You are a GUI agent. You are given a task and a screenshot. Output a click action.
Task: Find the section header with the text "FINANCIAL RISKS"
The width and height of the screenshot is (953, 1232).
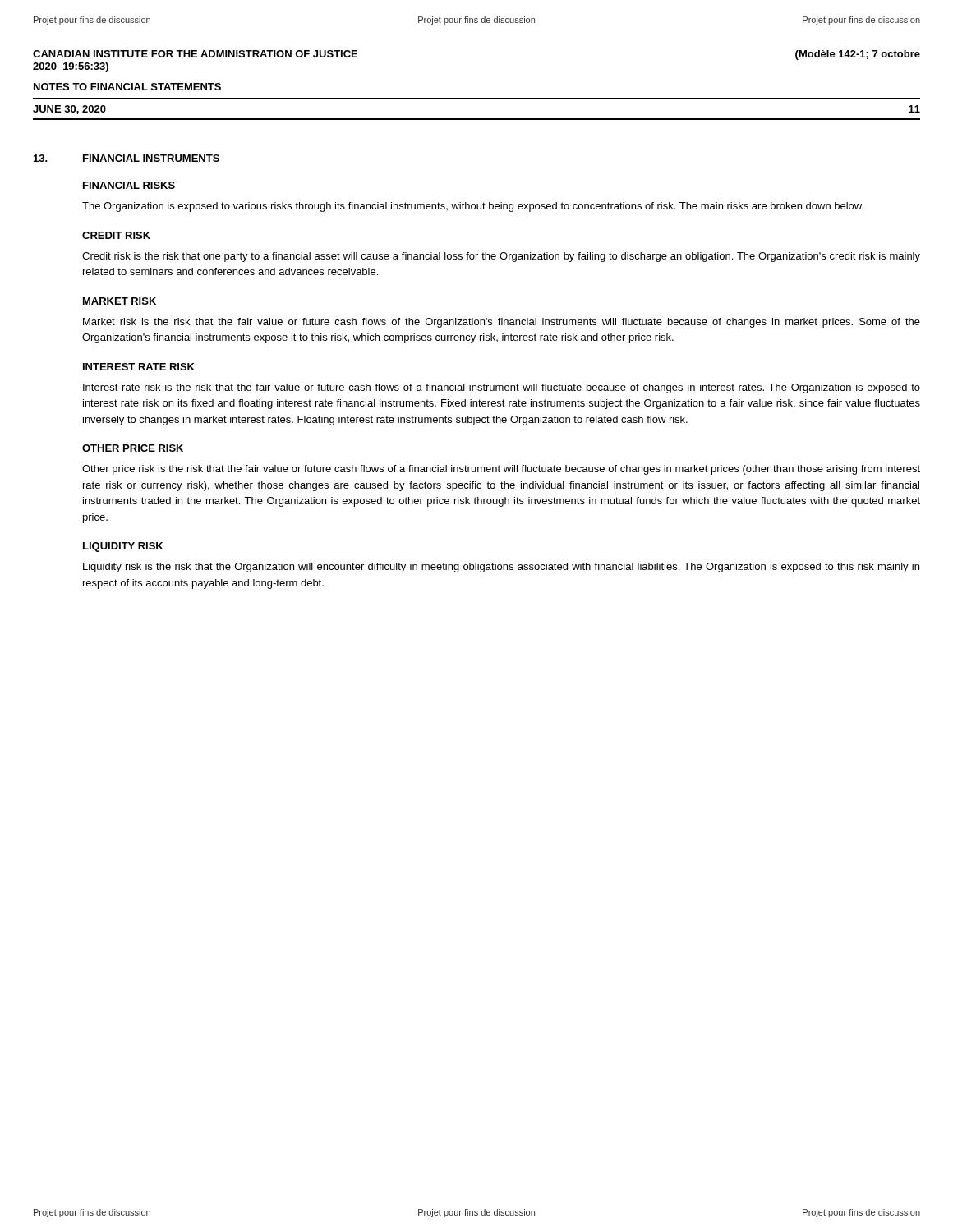(x=129, y=185)
